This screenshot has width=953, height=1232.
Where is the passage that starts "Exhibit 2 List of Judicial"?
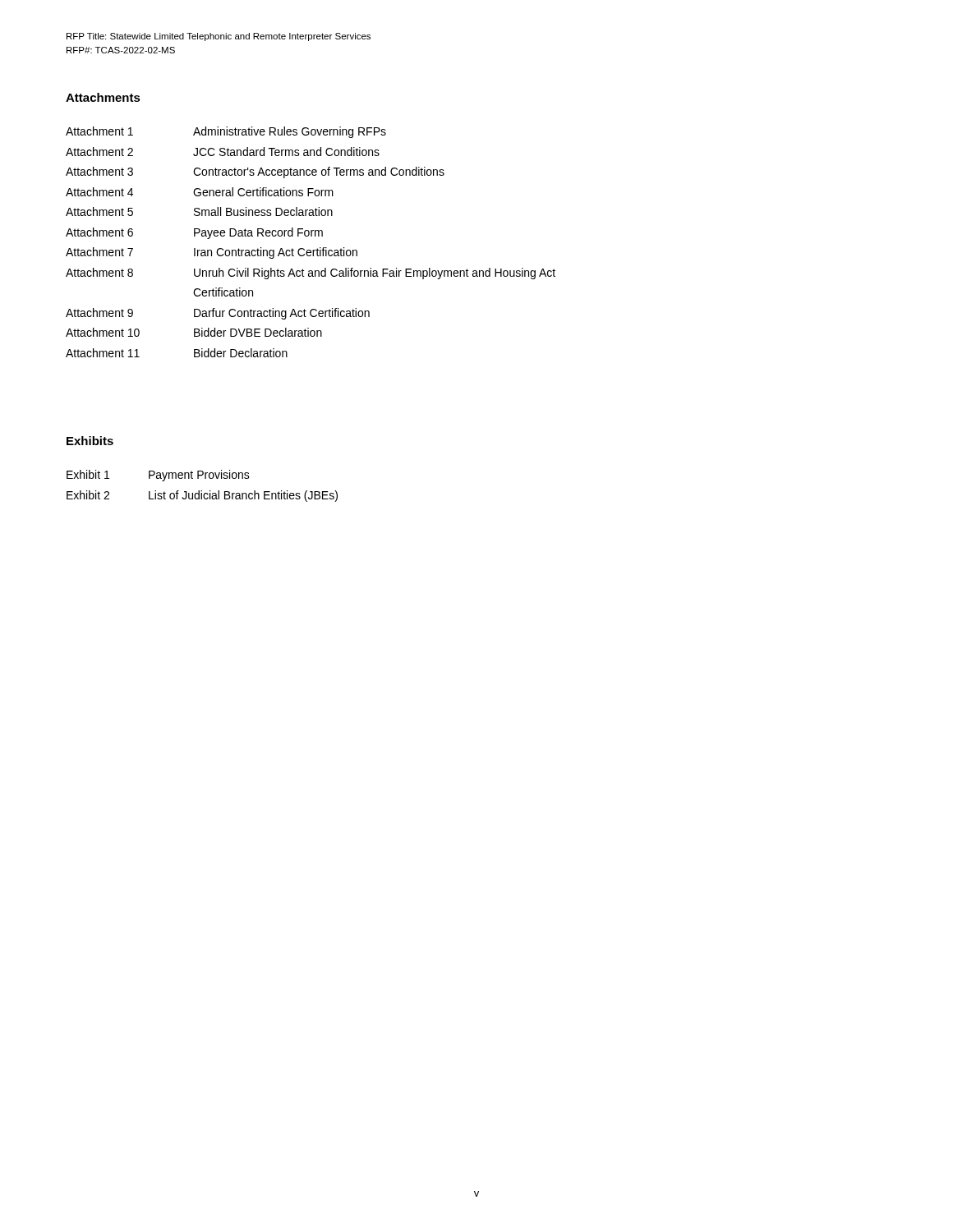pyautogui.click(x=202, y=495)
